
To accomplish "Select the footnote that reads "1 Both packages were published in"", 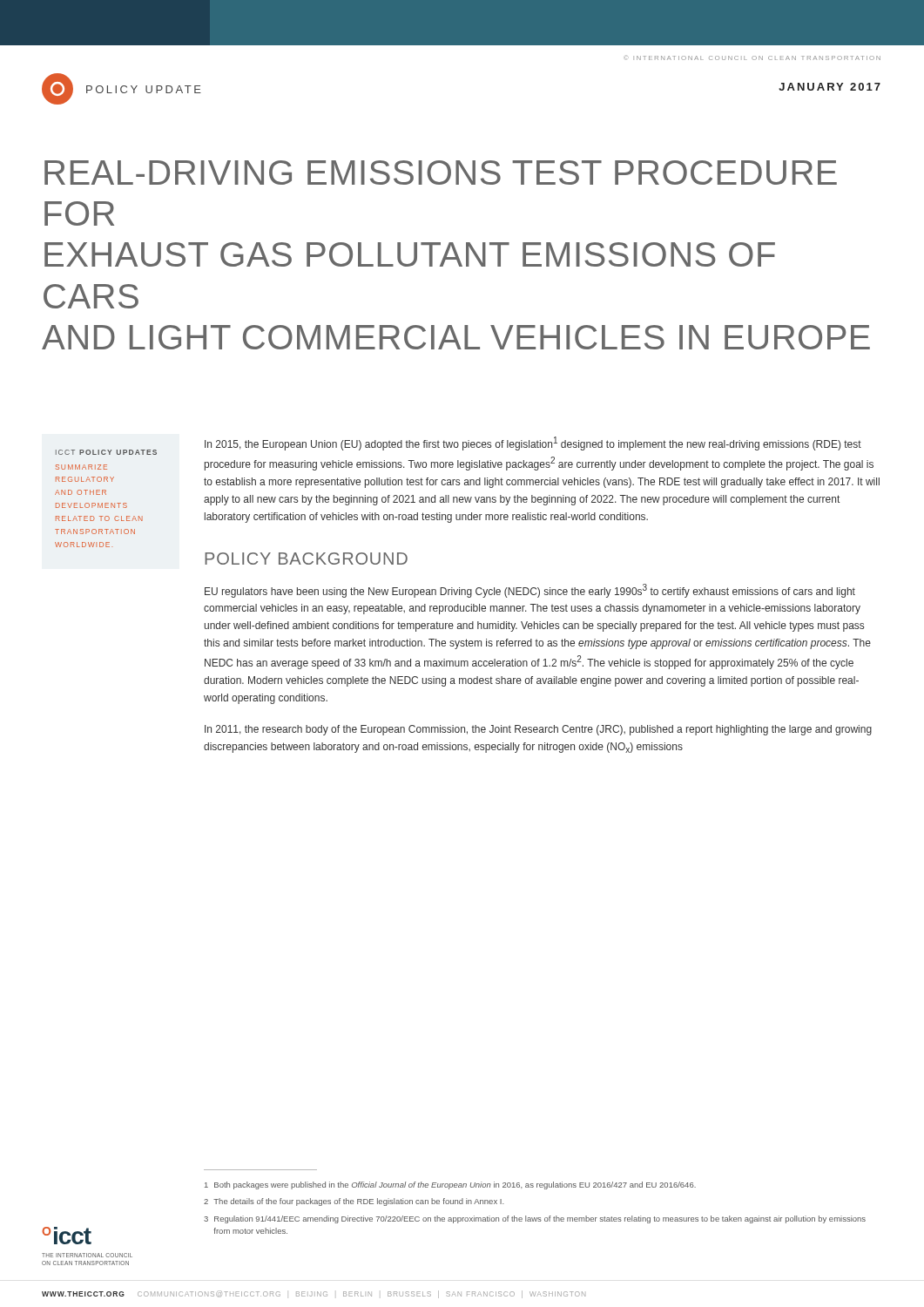I will point(450,1185).
